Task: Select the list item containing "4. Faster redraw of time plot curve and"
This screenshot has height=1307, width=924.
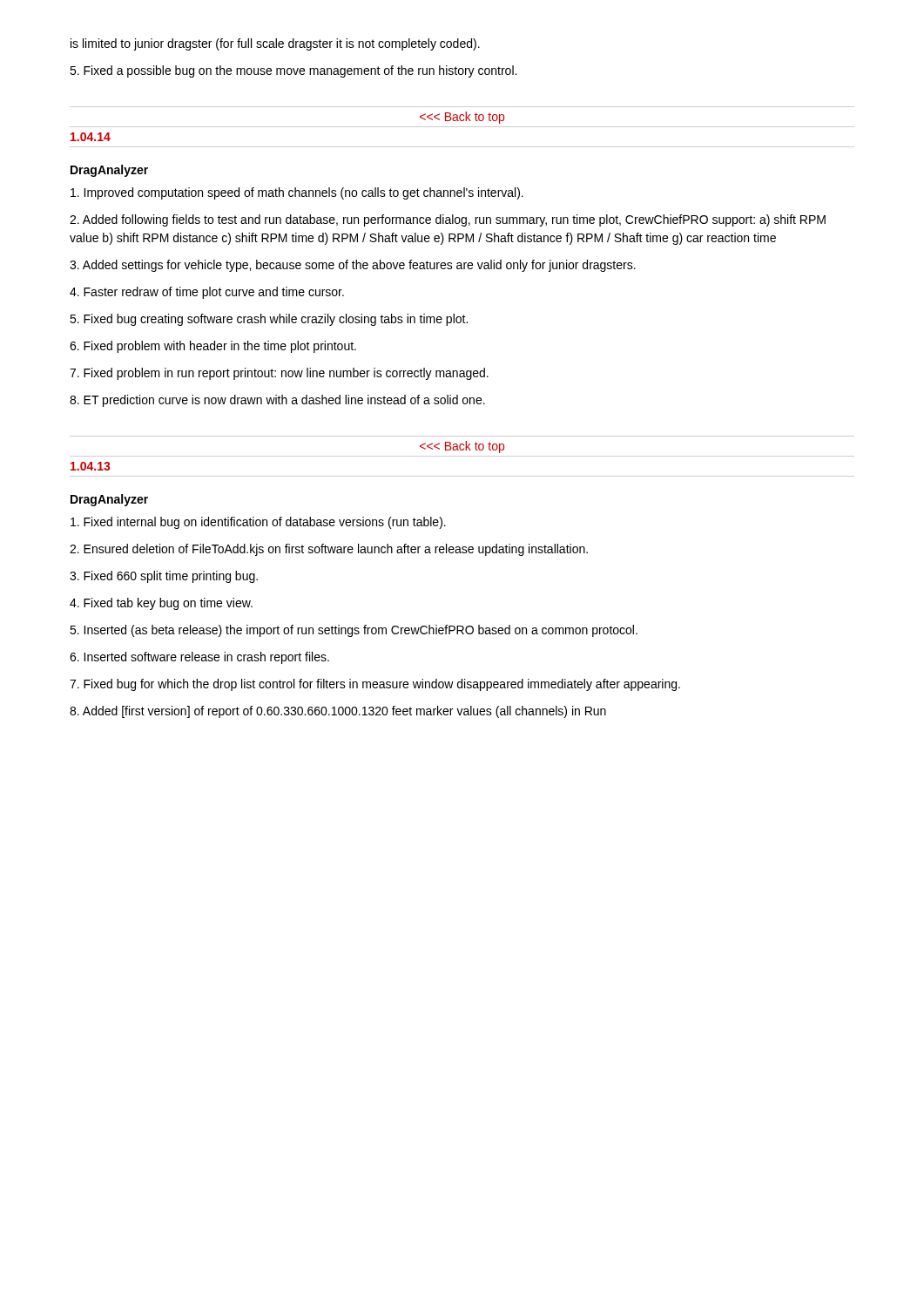Action: [x=207, y=292]
